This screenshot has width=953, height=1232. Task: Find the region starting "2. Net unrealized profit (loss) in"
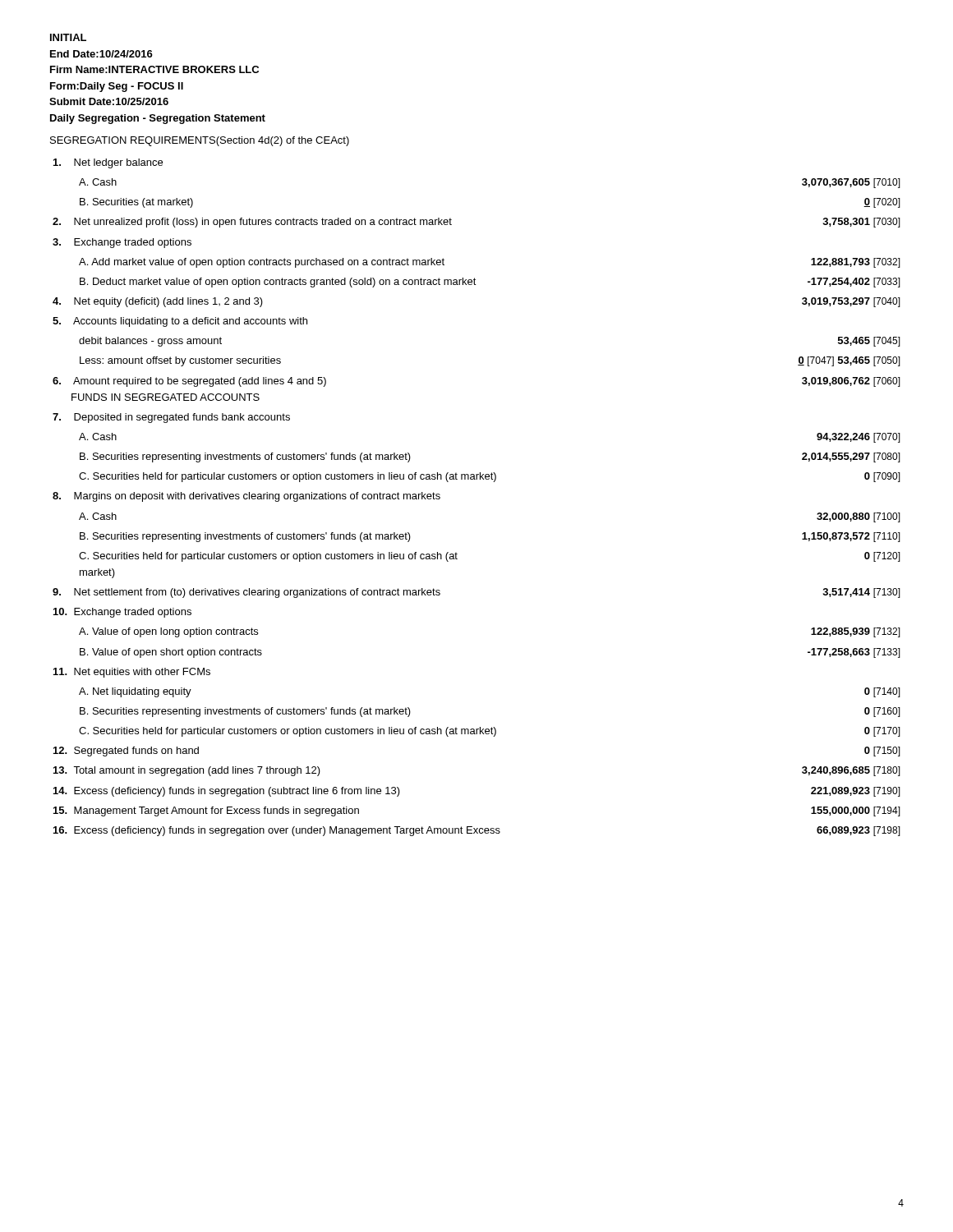(263, 222)
